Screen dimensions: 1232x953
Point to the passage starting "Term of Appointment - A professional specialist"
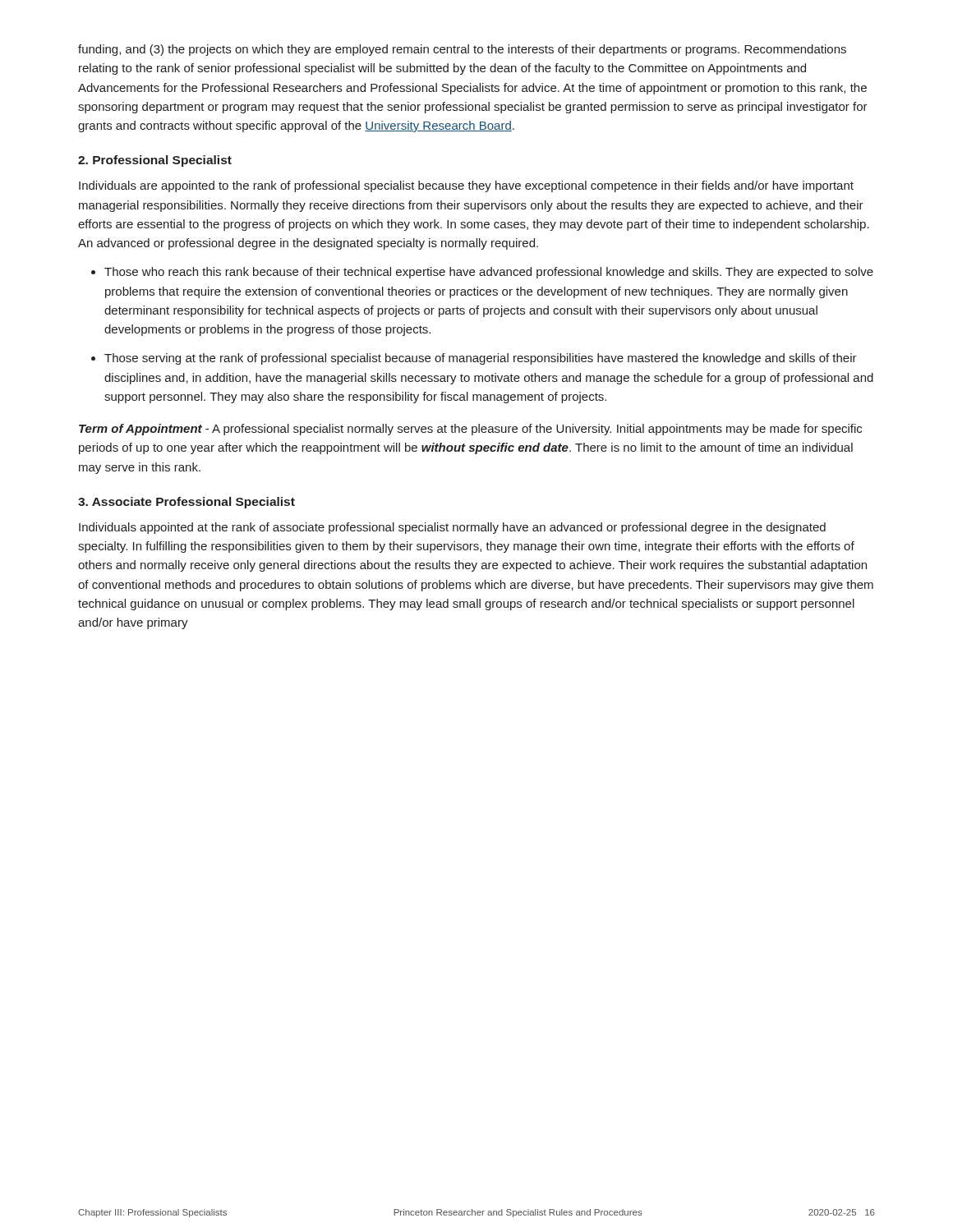click(476, 448)
